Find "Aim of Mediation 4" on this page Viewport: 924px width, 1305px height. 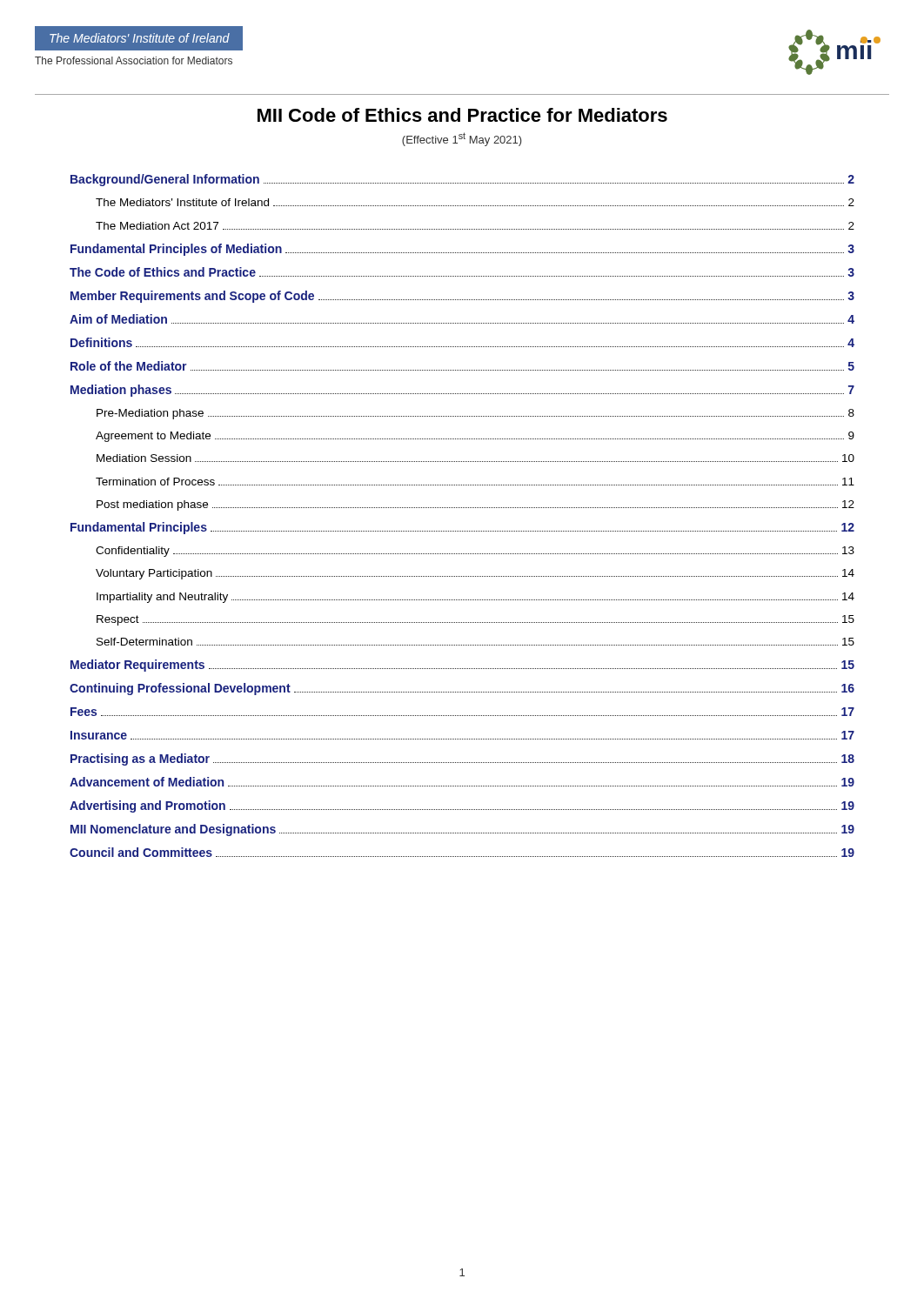coord(462,320)
